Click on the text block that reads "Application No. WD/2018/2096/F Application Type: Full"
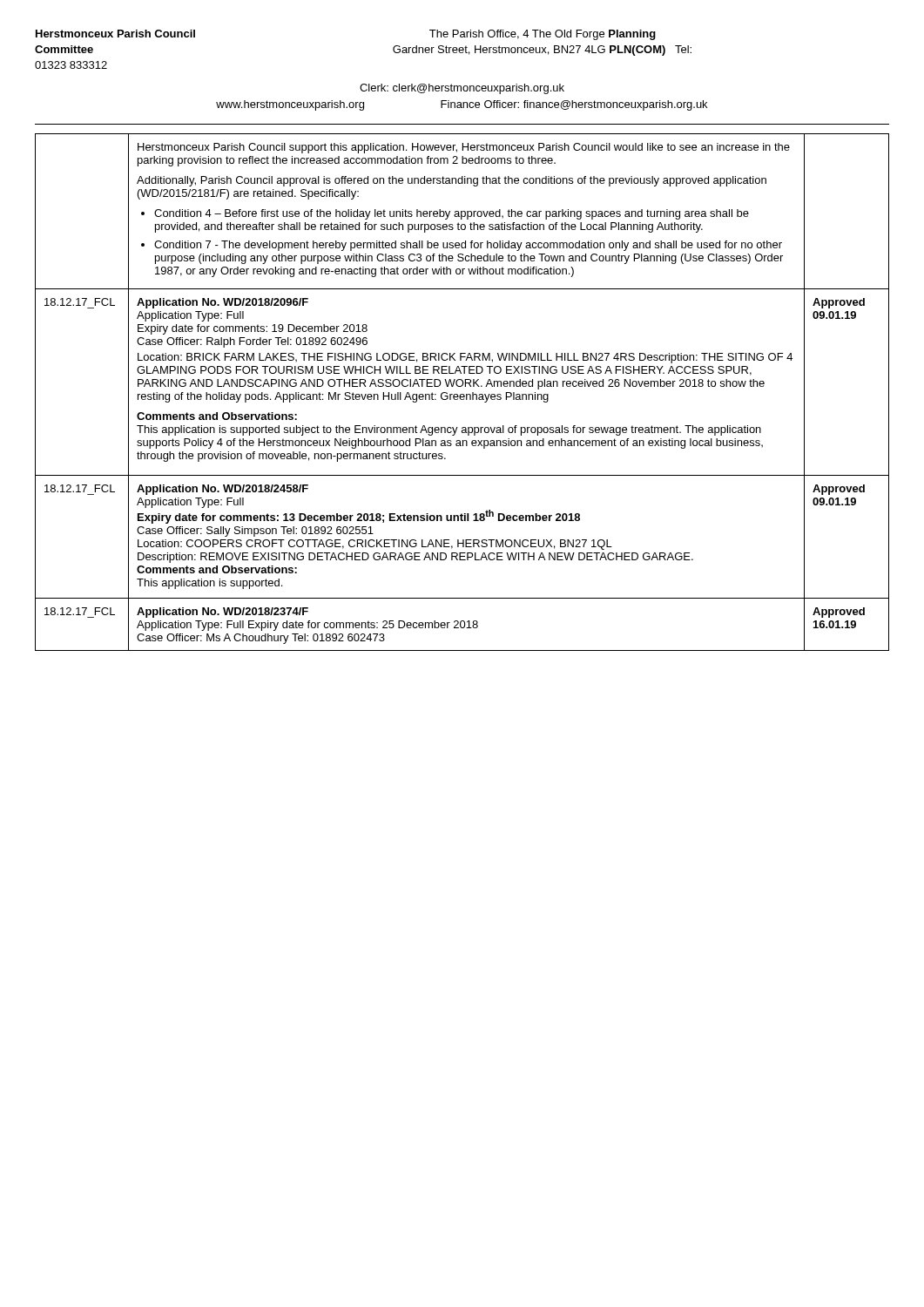 (x=466, y=378)
